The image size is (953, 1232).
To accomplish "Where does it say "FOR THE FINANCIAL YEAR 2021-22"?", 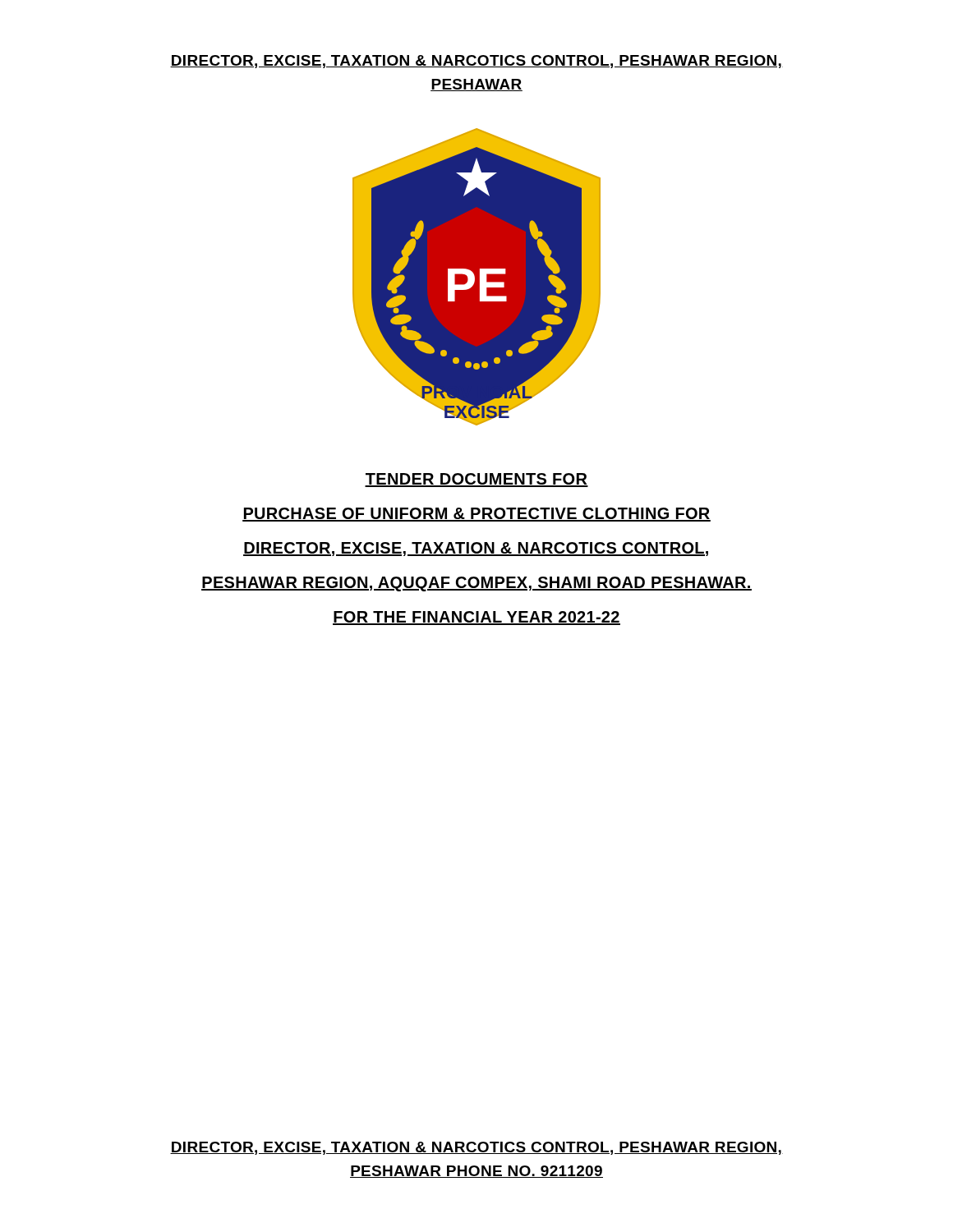I will [476, 617].
